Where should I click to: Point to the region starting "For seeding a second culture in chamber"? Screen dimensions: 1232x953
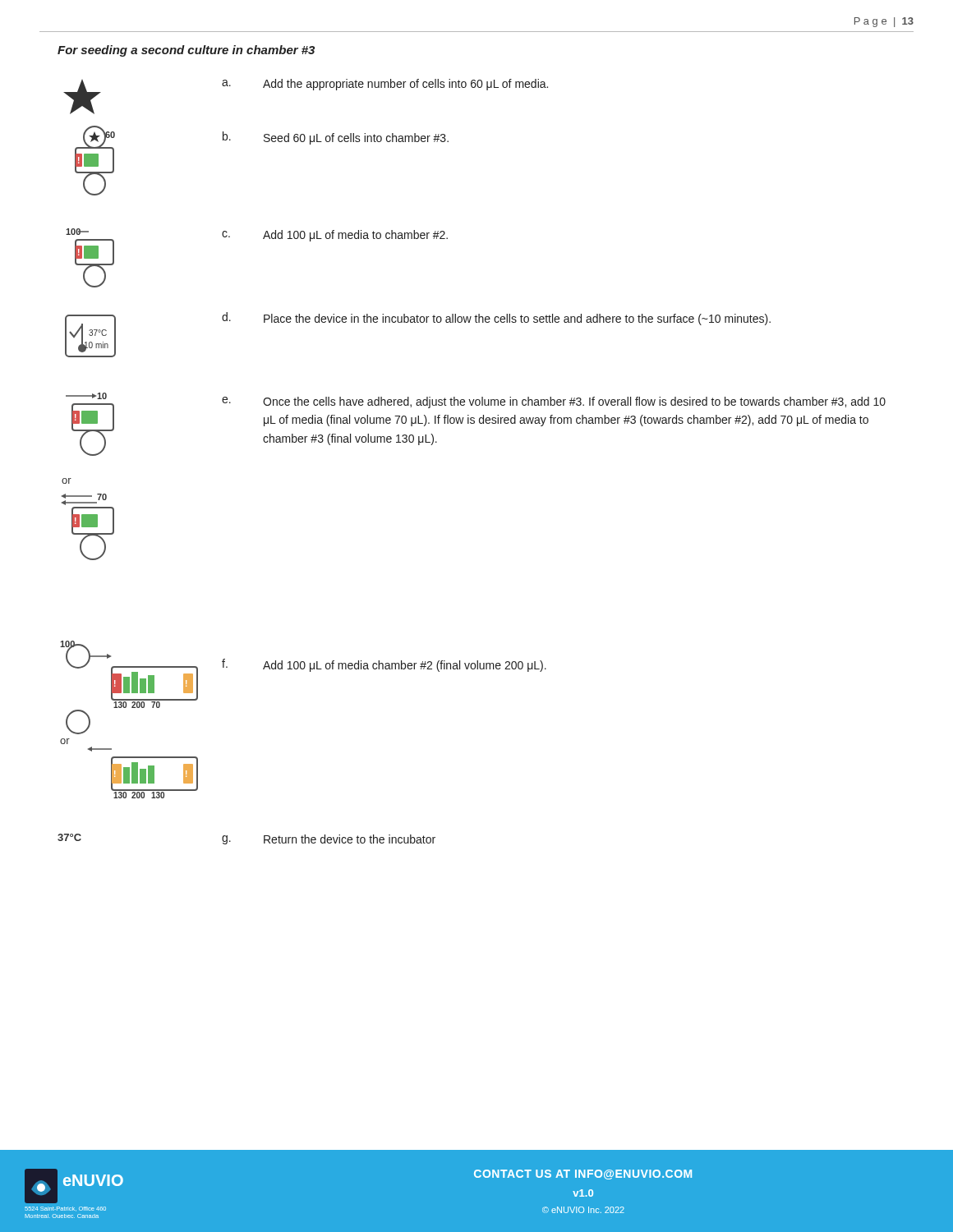(x=186, y=50)
